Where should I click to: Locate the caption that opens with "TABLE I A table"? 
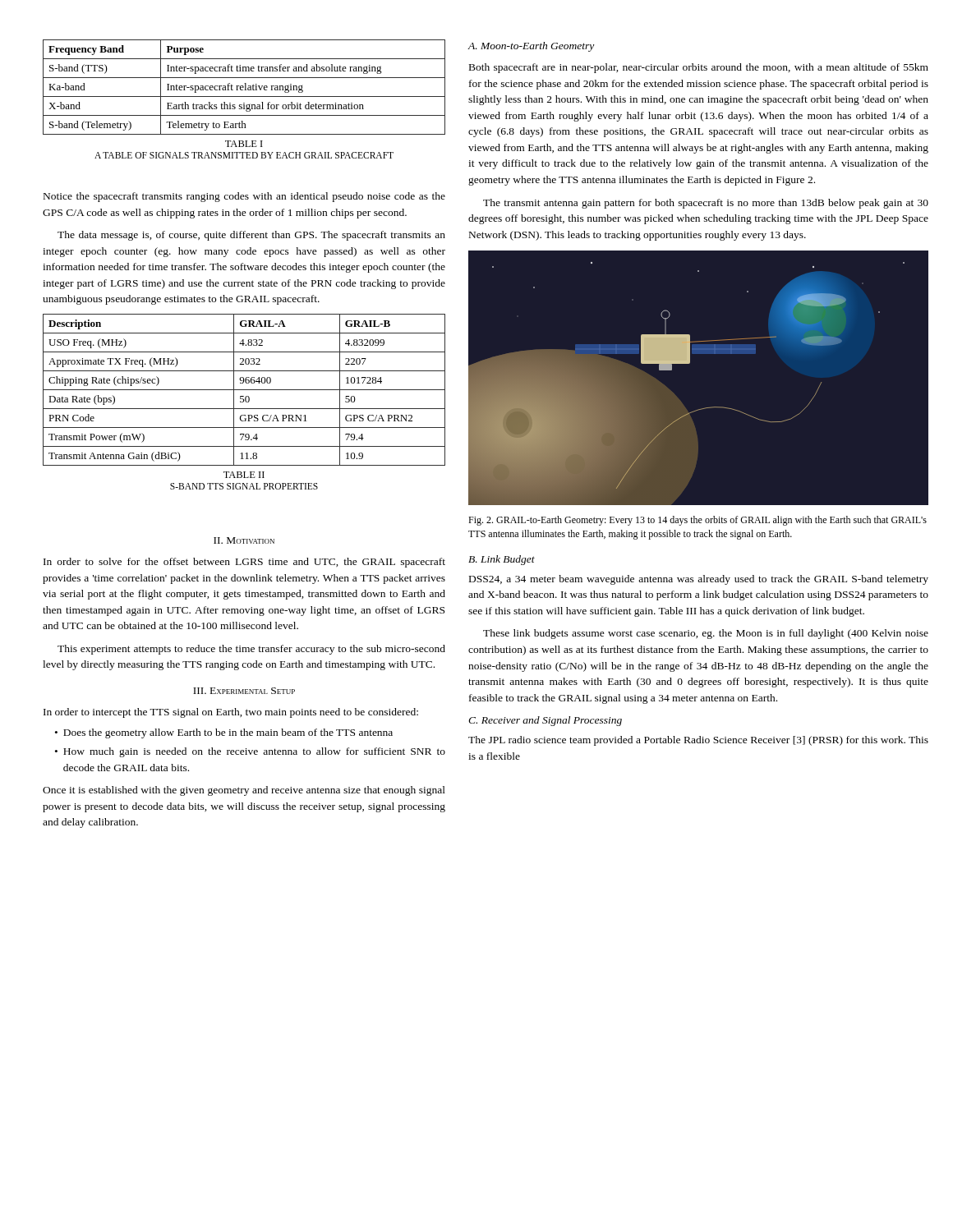(x=244, y=149)
